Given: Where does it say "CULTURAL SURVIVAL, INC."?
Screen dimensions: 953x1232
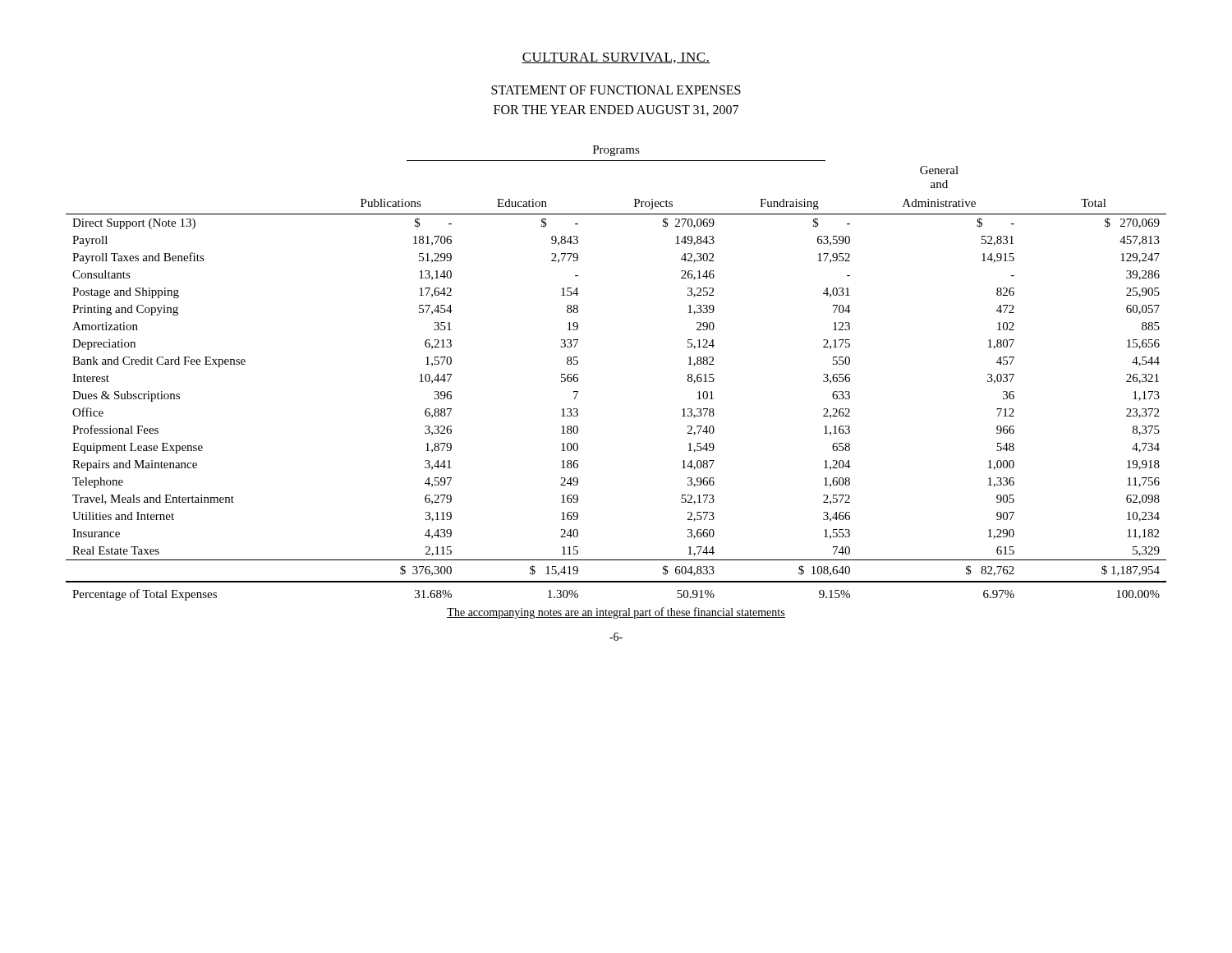Looking at the screenshot, I should coord(616,58).
